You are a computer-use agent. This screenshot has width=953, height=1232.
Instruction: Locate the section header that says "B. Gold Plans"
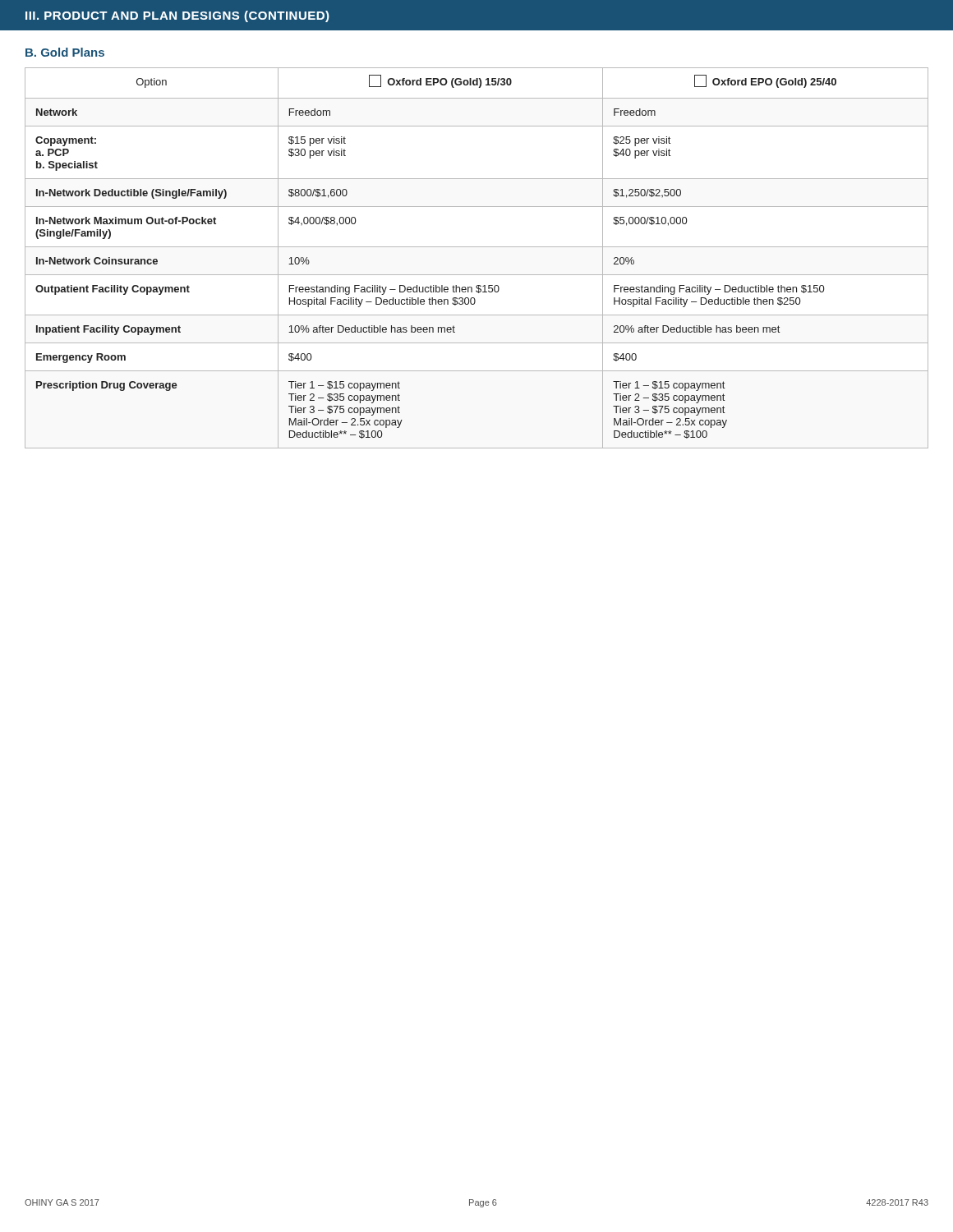65,52
